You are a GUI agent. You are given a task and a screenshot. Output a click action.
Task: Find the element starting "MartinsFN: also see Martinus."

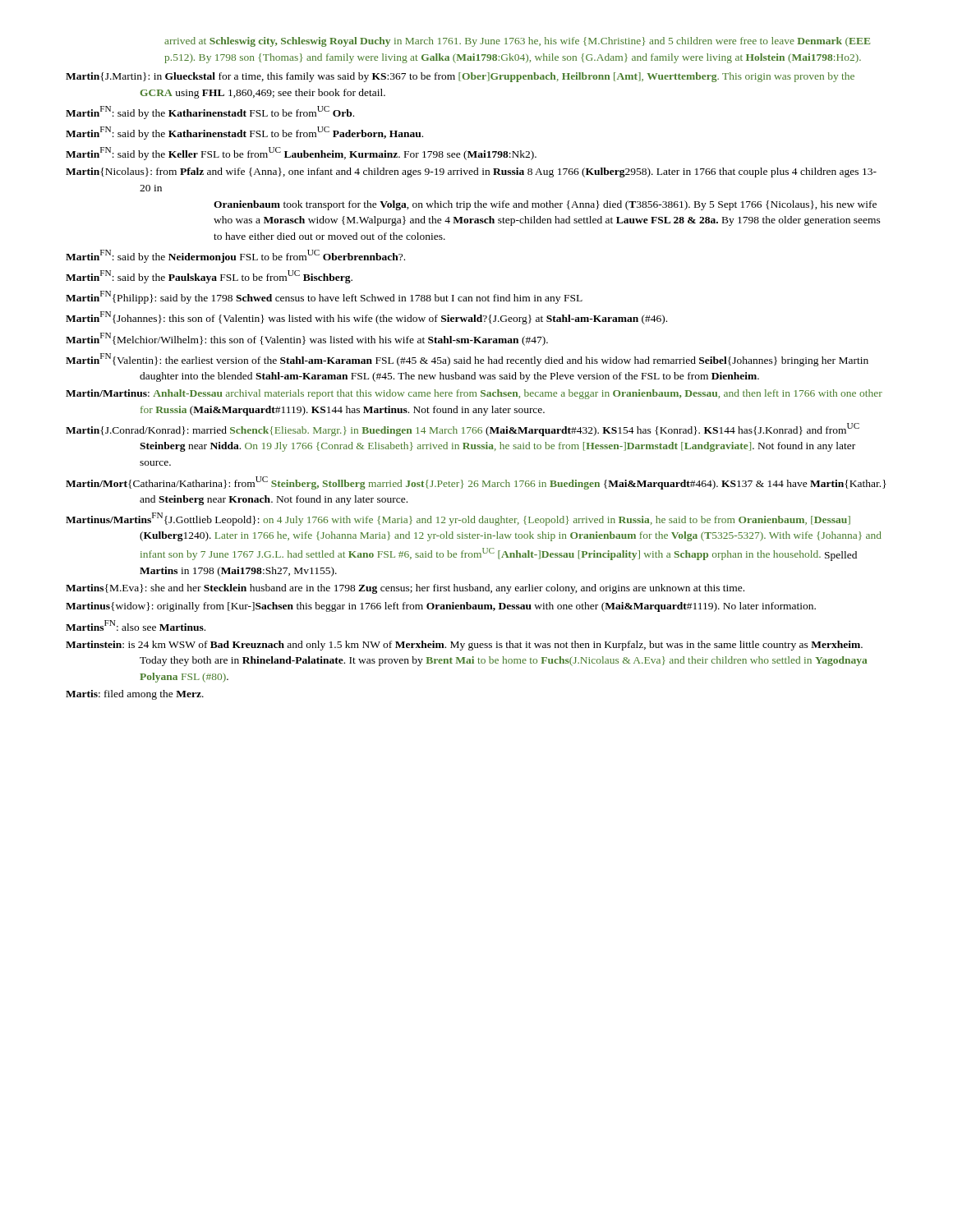[x=136, y=625]
